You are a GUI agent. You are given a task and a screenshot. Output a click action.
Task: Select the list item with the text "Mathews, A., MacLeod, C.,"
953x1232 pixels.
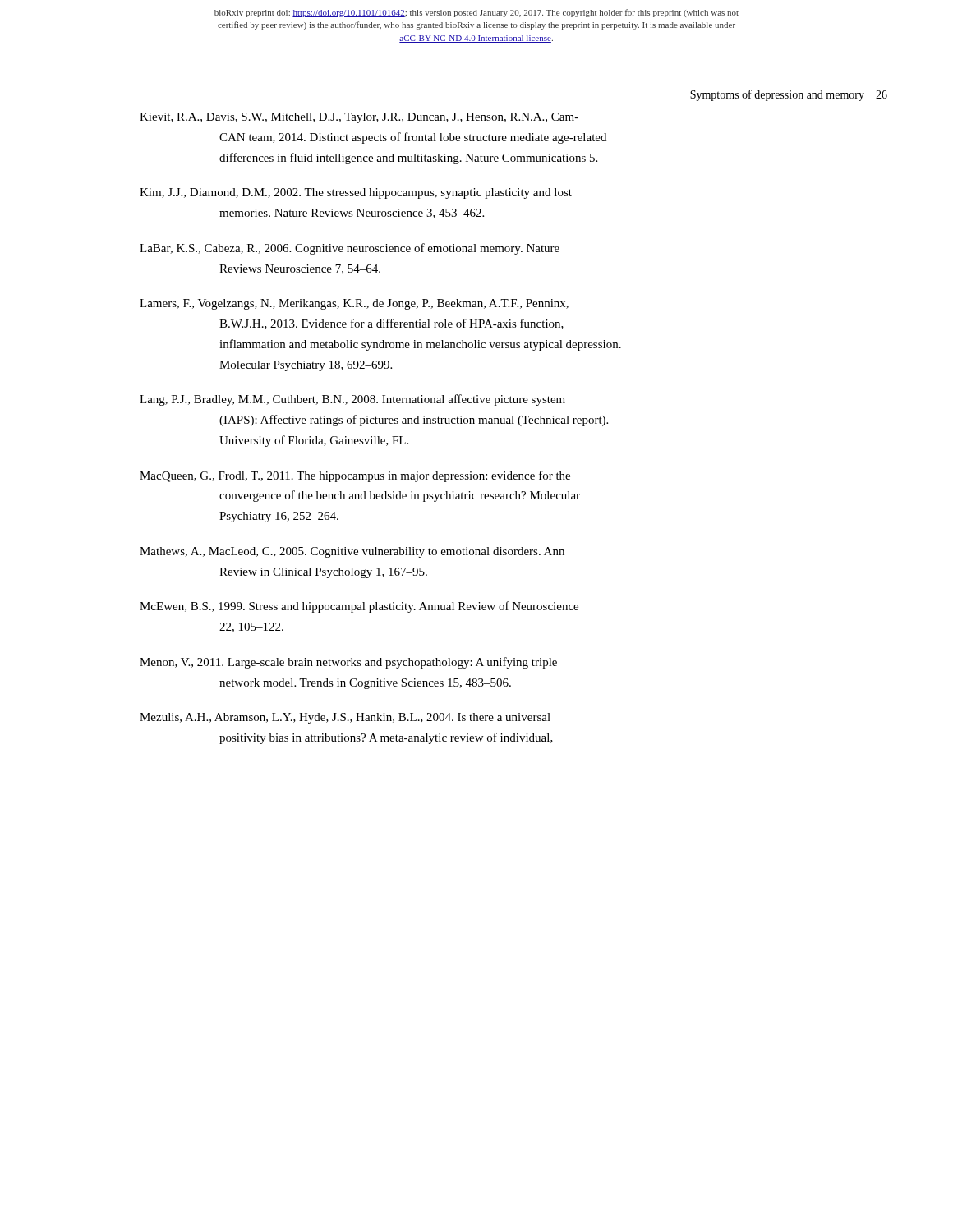[x=352, y=561]
